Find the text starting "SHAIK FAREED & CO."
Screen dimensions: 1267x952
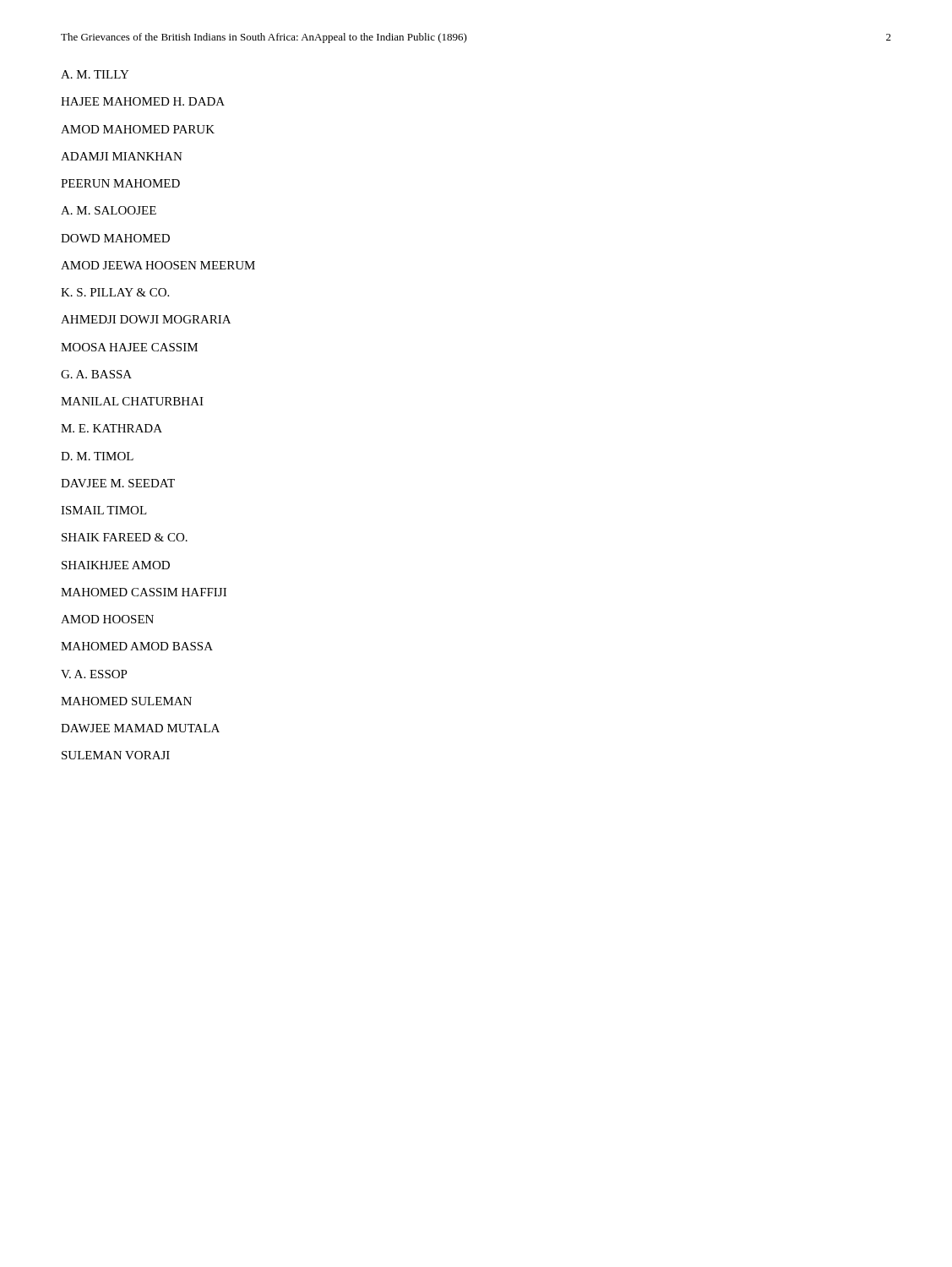coord(124,537)
